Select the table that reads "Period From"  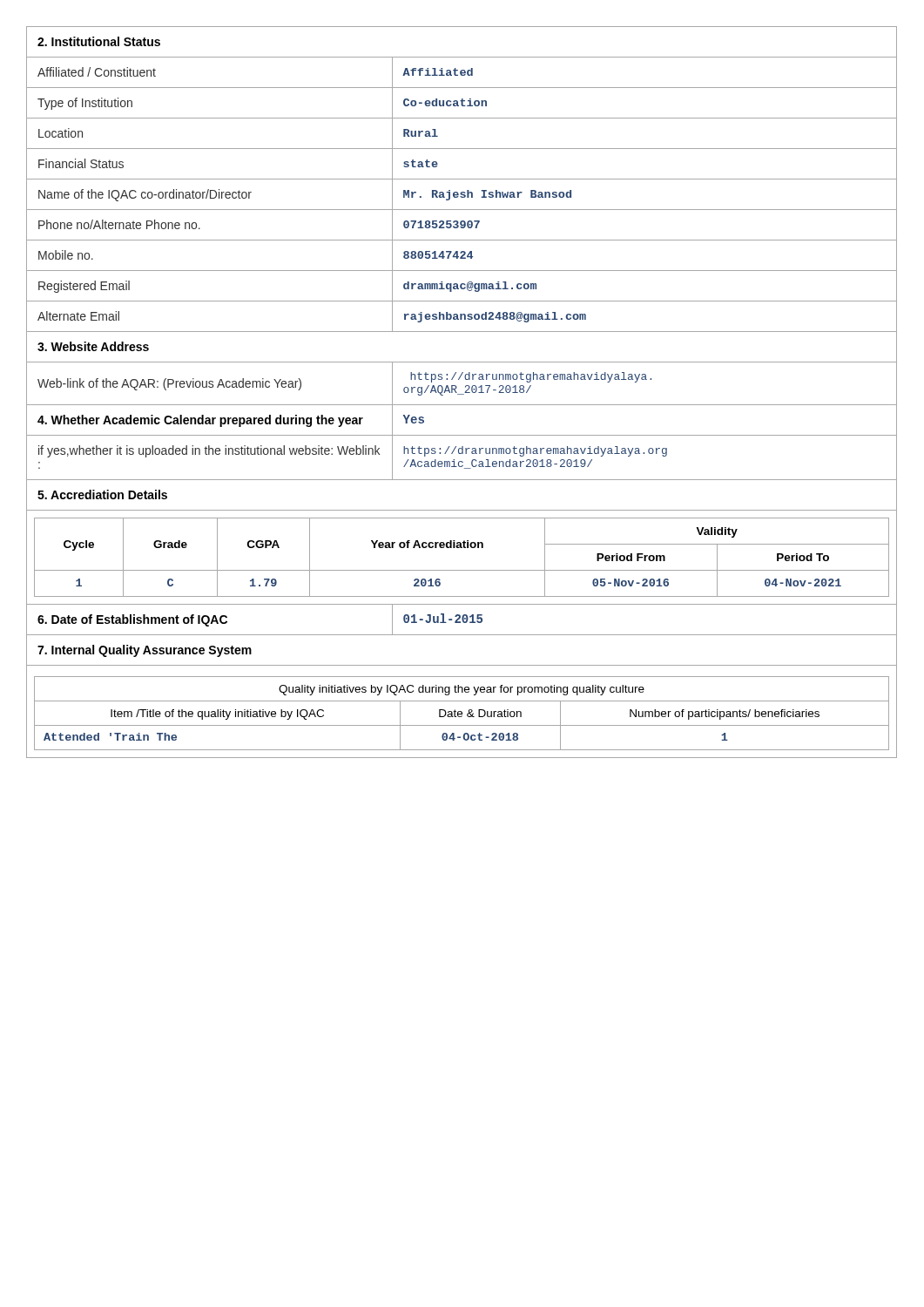point(462,557)
